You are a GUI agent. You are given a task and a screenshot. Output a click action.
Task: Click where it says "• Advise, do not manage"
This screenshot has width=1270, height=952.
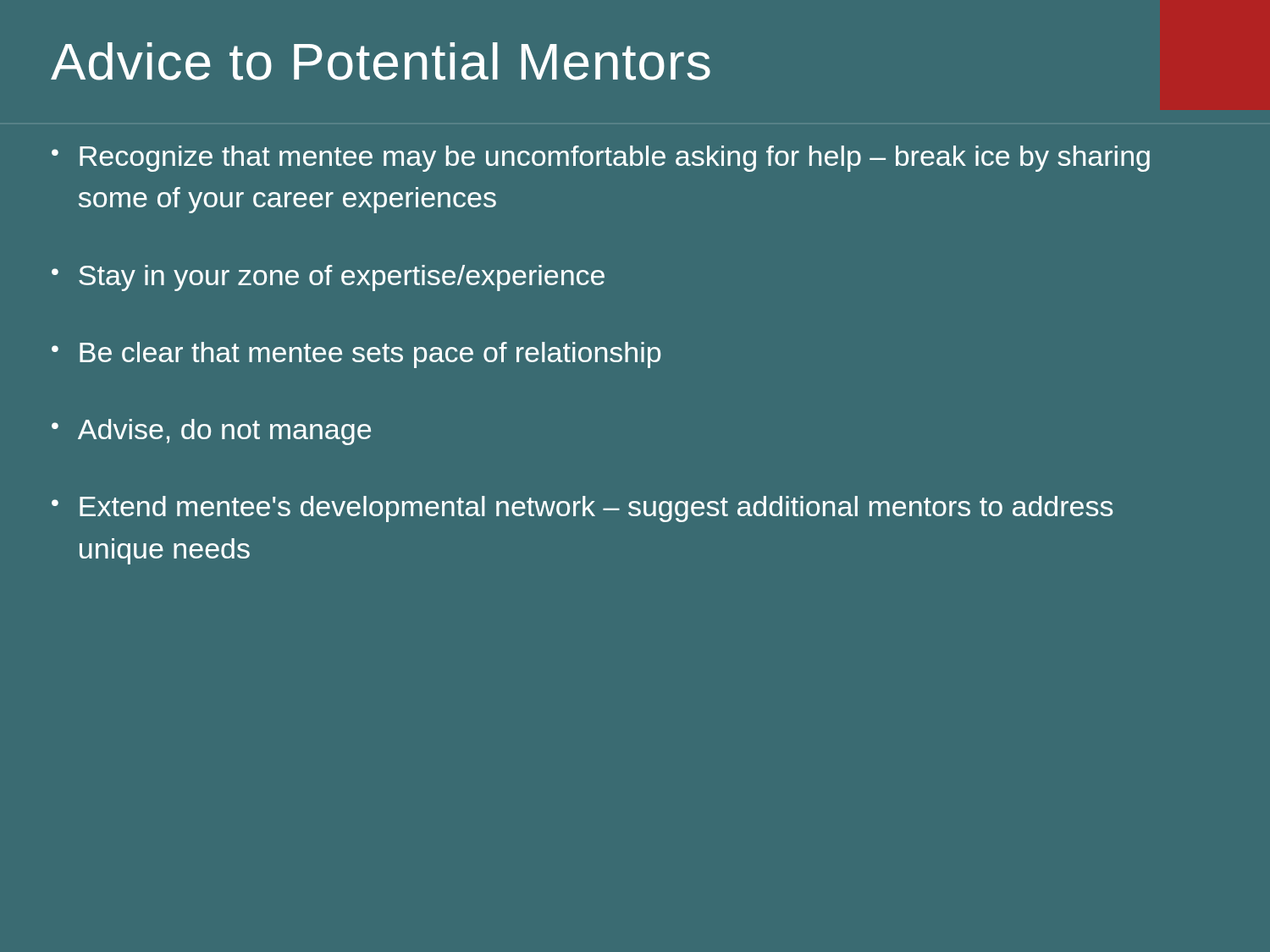click(x=212, y=430)
